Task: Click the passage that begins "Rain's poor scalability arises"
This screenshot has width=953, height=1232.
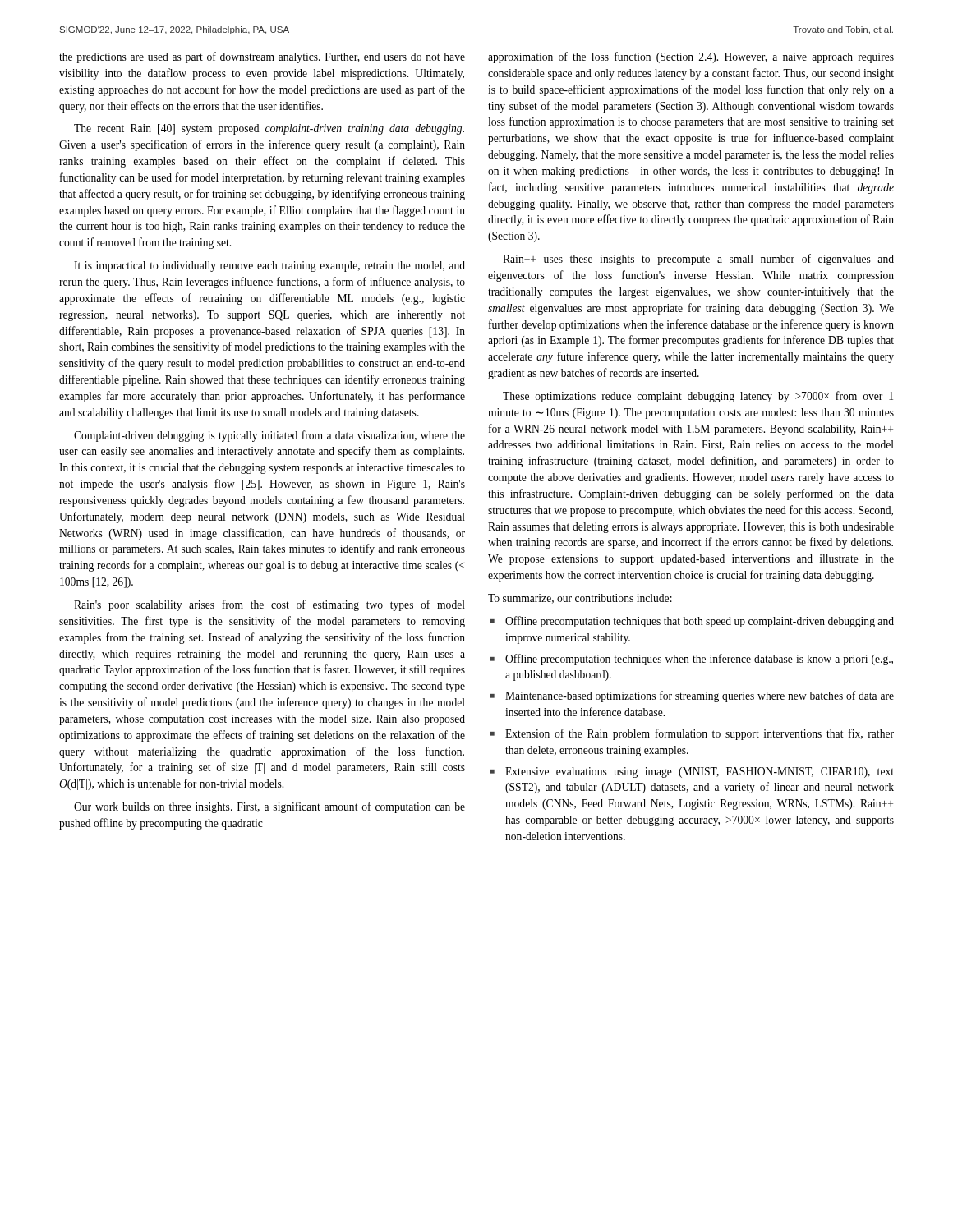Action: 262,695
